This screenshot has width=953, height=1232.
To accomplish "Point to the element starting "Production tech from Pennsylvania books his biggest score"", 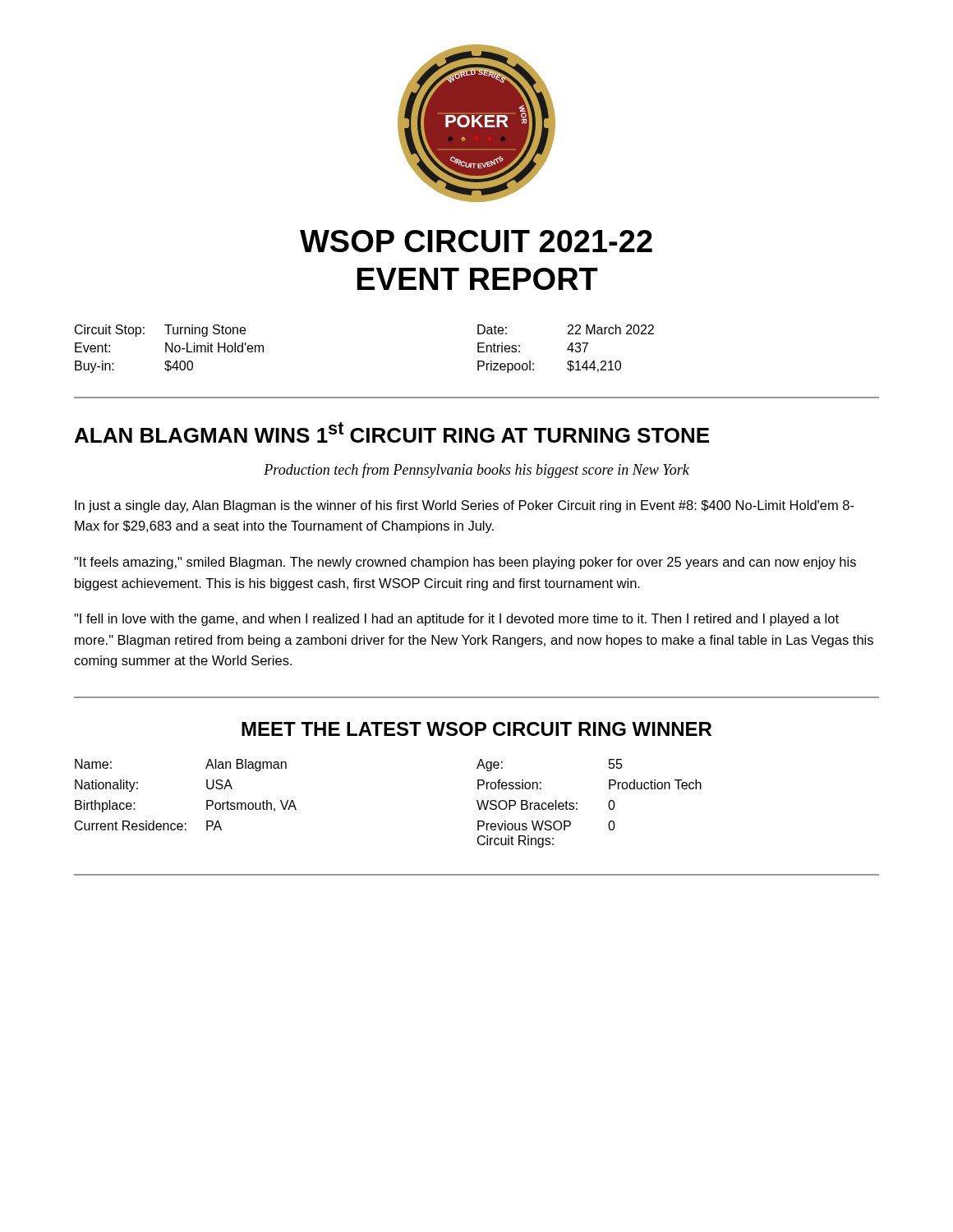I will (476, 470).
